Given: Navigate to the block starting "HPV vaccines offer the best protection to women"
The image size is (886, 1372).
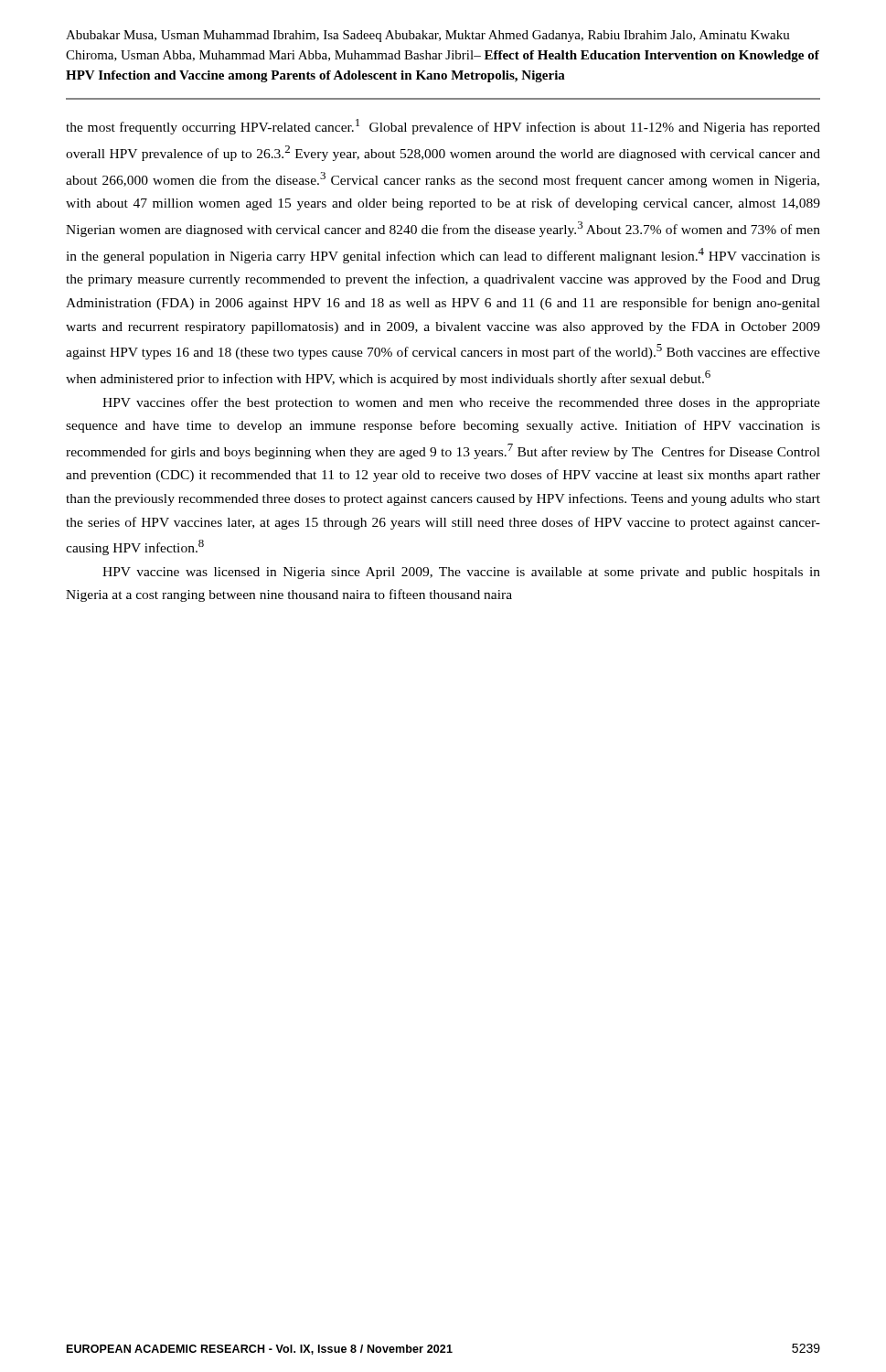Looking at the screenshot, I should tap(443, 475).
